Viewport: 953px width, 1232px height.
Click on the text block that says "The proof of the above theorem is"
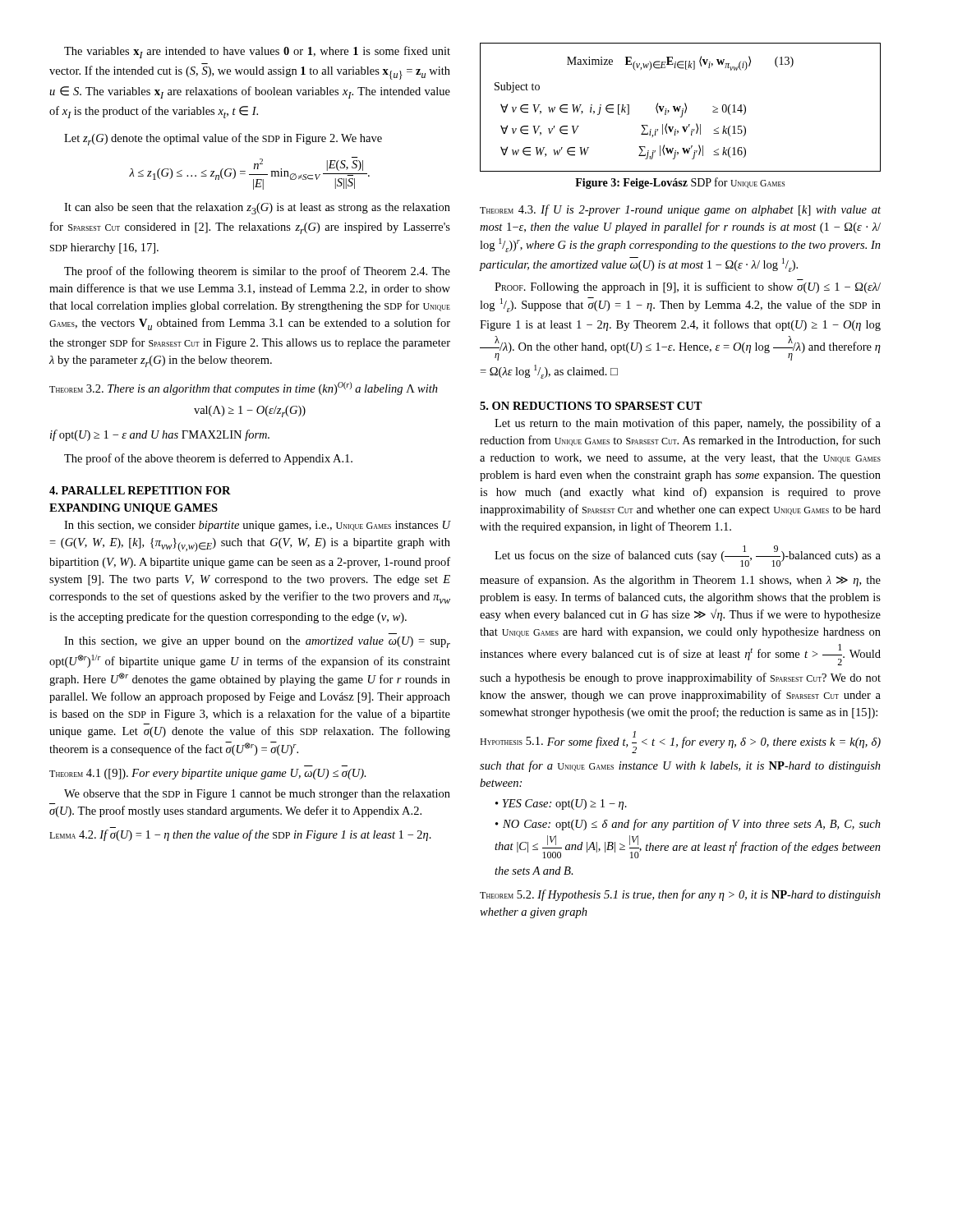[x=250, y=458]
